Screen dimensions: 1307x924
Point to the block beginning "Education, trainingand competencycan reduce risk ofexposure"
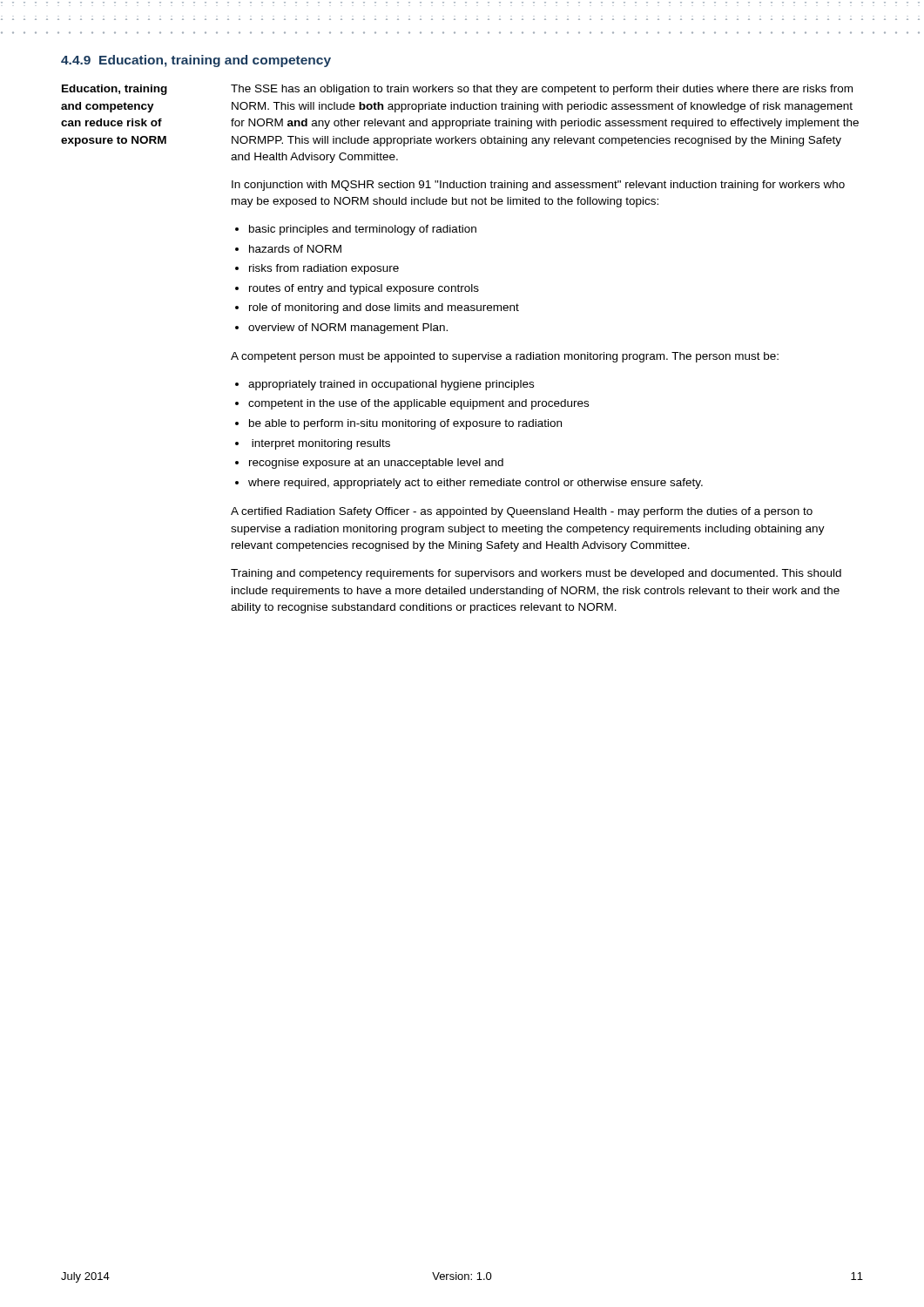(114, 114)
